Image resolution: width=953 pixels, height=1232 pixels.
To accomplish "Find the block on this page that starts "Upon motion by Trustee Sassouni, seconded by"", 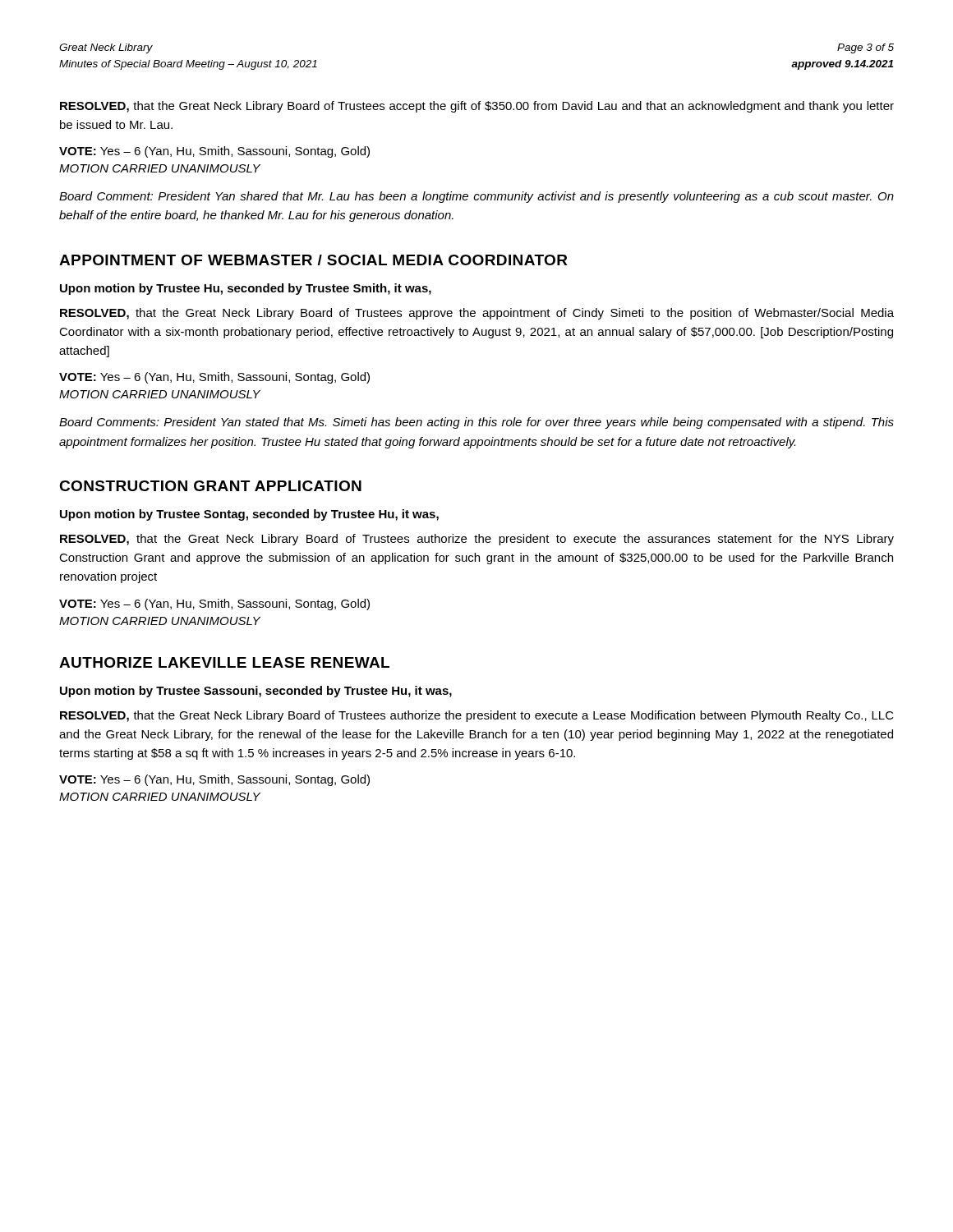I will pyautogui.click(x=256, y=690).
